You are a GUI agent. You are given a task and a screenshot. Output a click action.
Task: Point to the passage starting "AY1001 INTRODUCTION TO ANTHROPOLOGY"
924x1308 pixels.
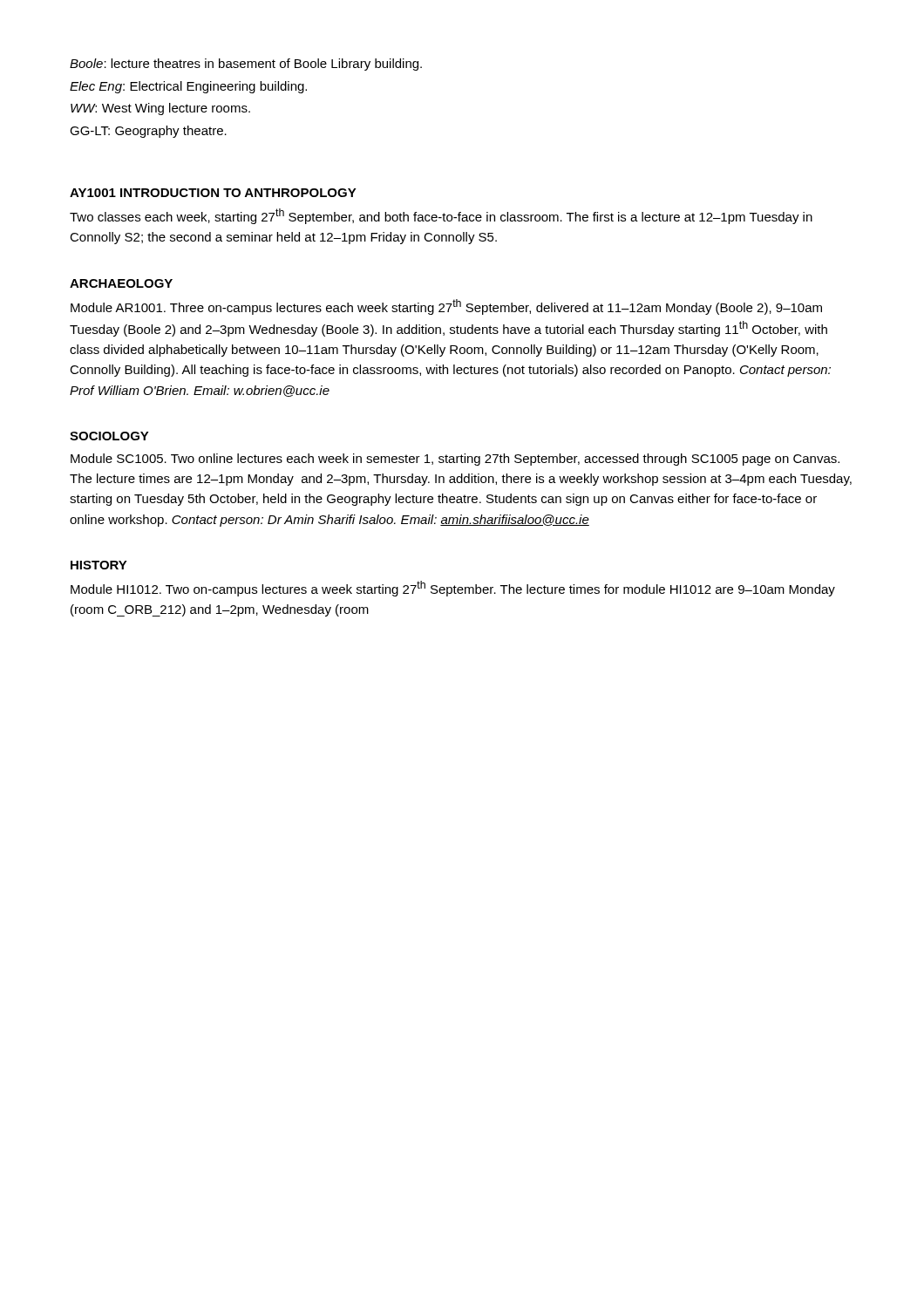(x=213, y=192)
